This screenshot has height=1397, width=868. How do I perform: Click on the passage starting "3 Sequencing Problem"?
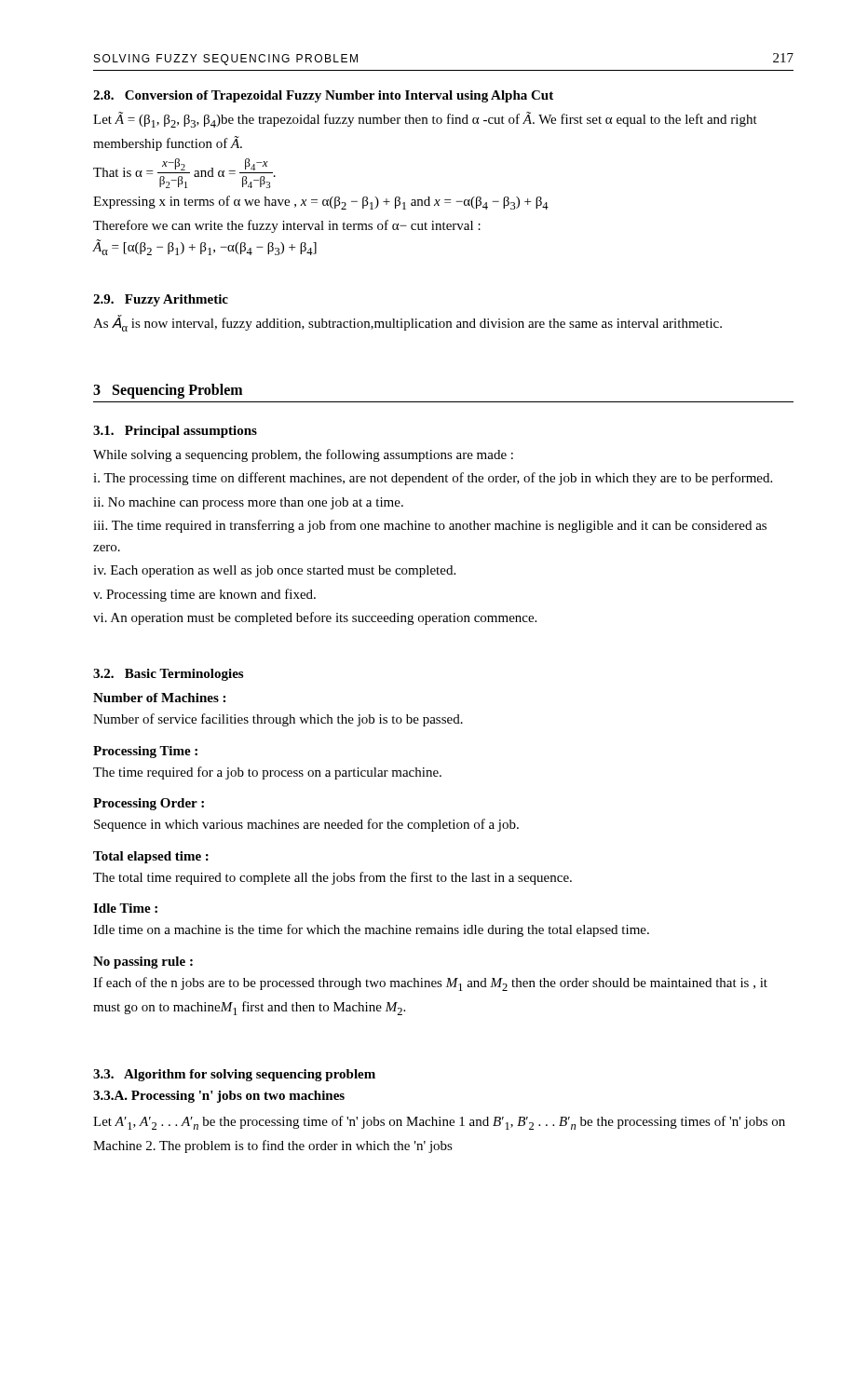click(443, 392)
